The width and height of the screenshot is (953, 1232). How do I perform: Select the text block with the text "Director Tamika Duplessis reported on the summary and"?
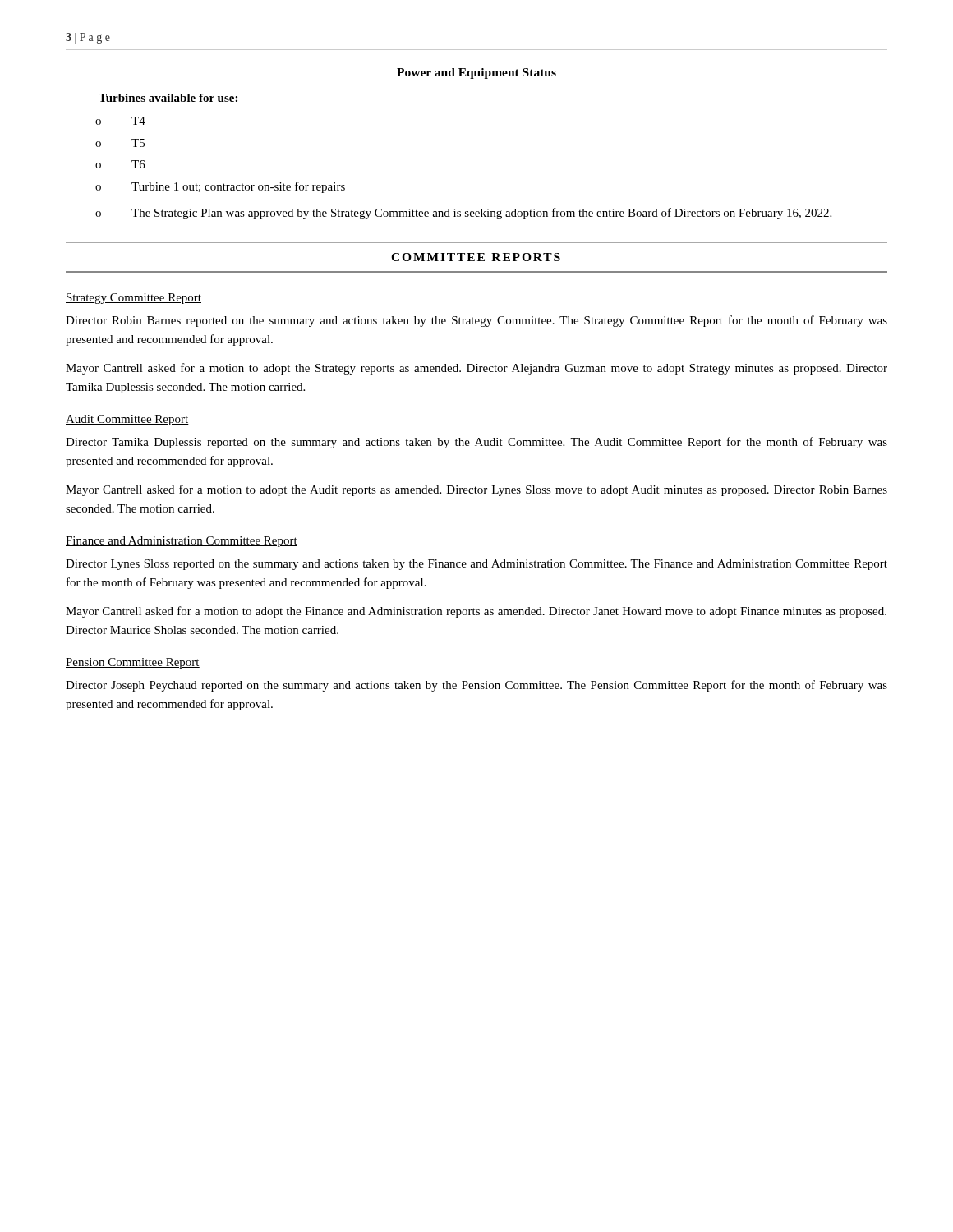(476, 451)
